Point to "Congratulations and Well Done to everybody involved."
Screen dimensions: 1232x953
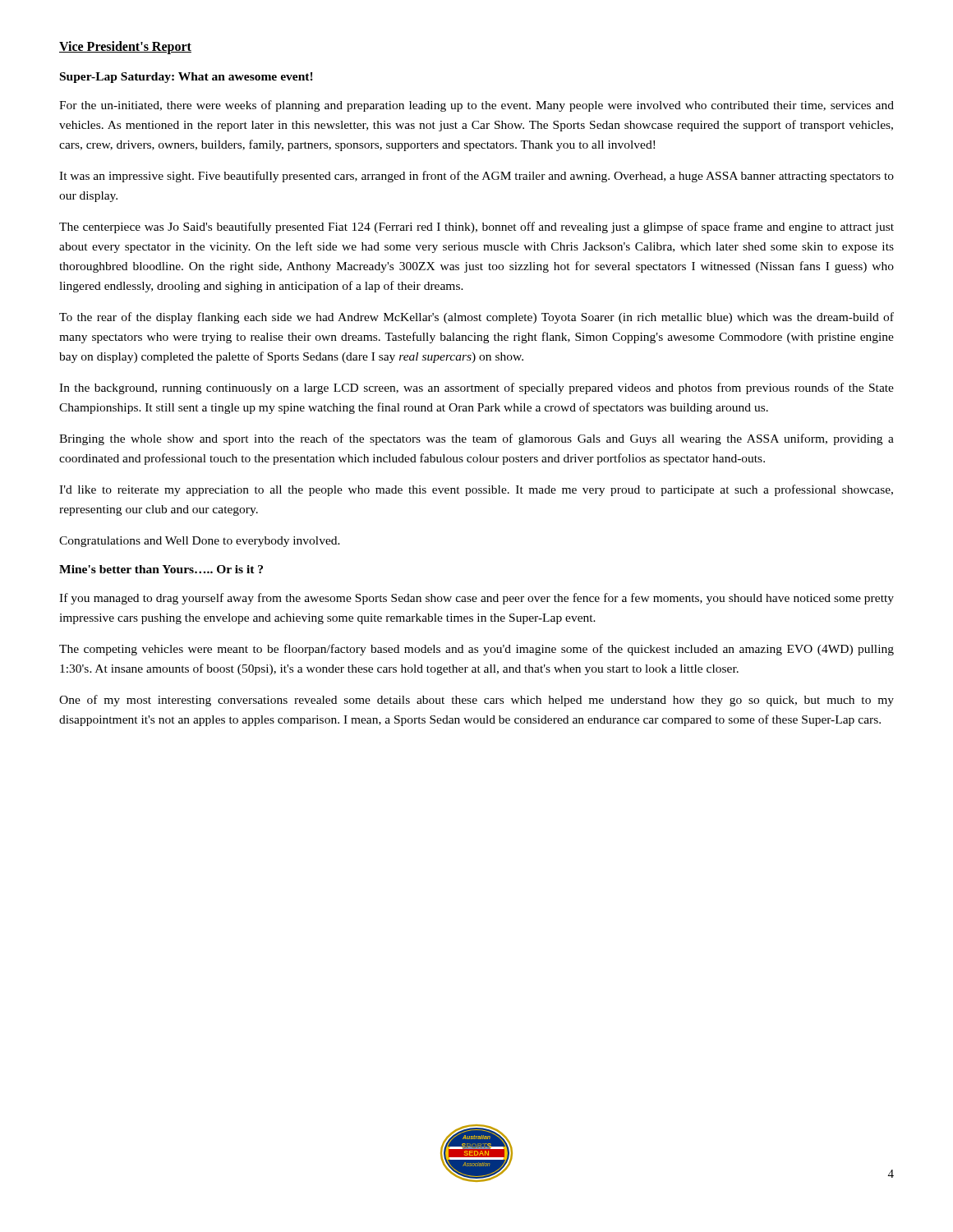(x=200, y=540)
